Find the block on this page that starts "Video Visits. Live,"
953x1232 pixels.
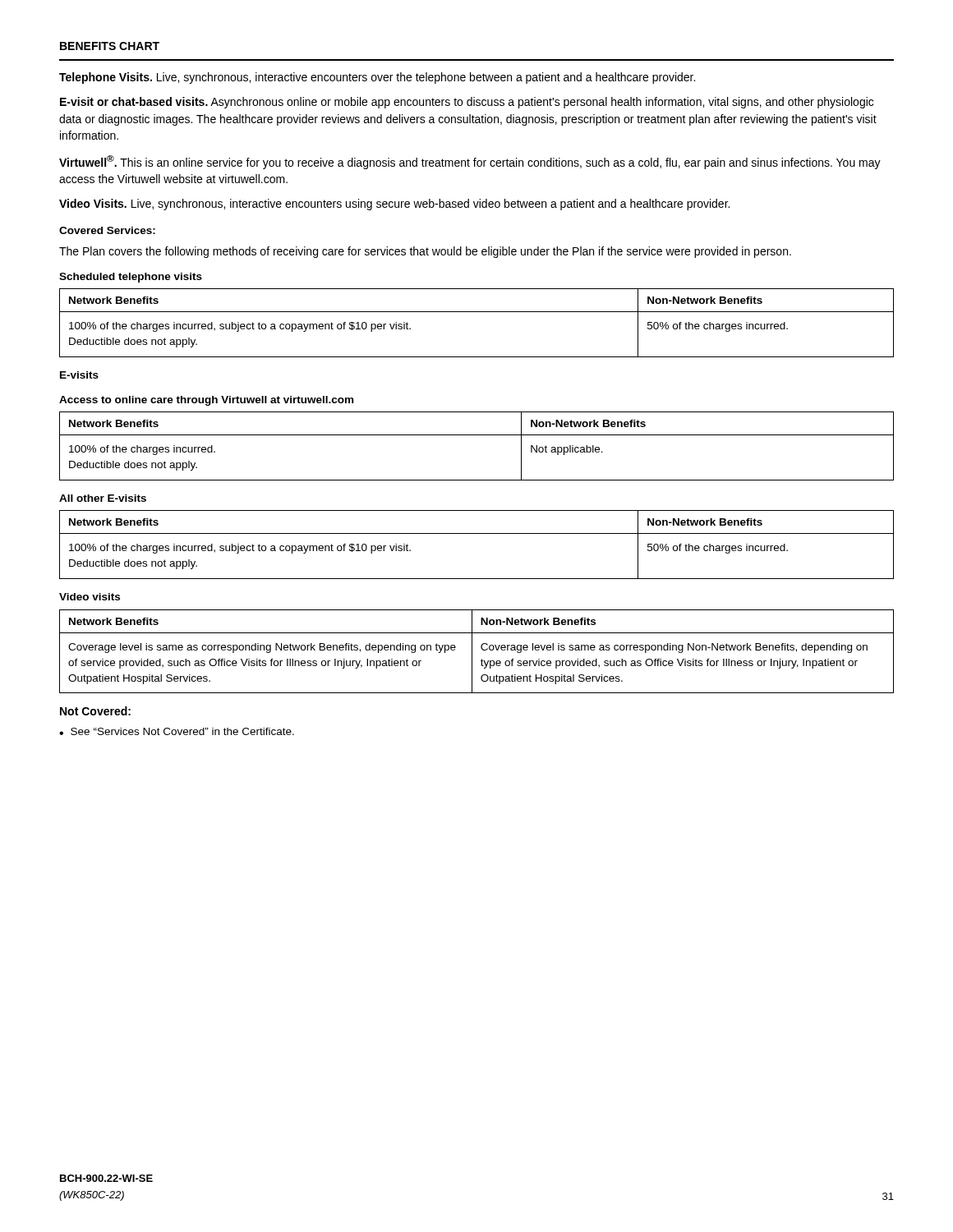point(476,204)
